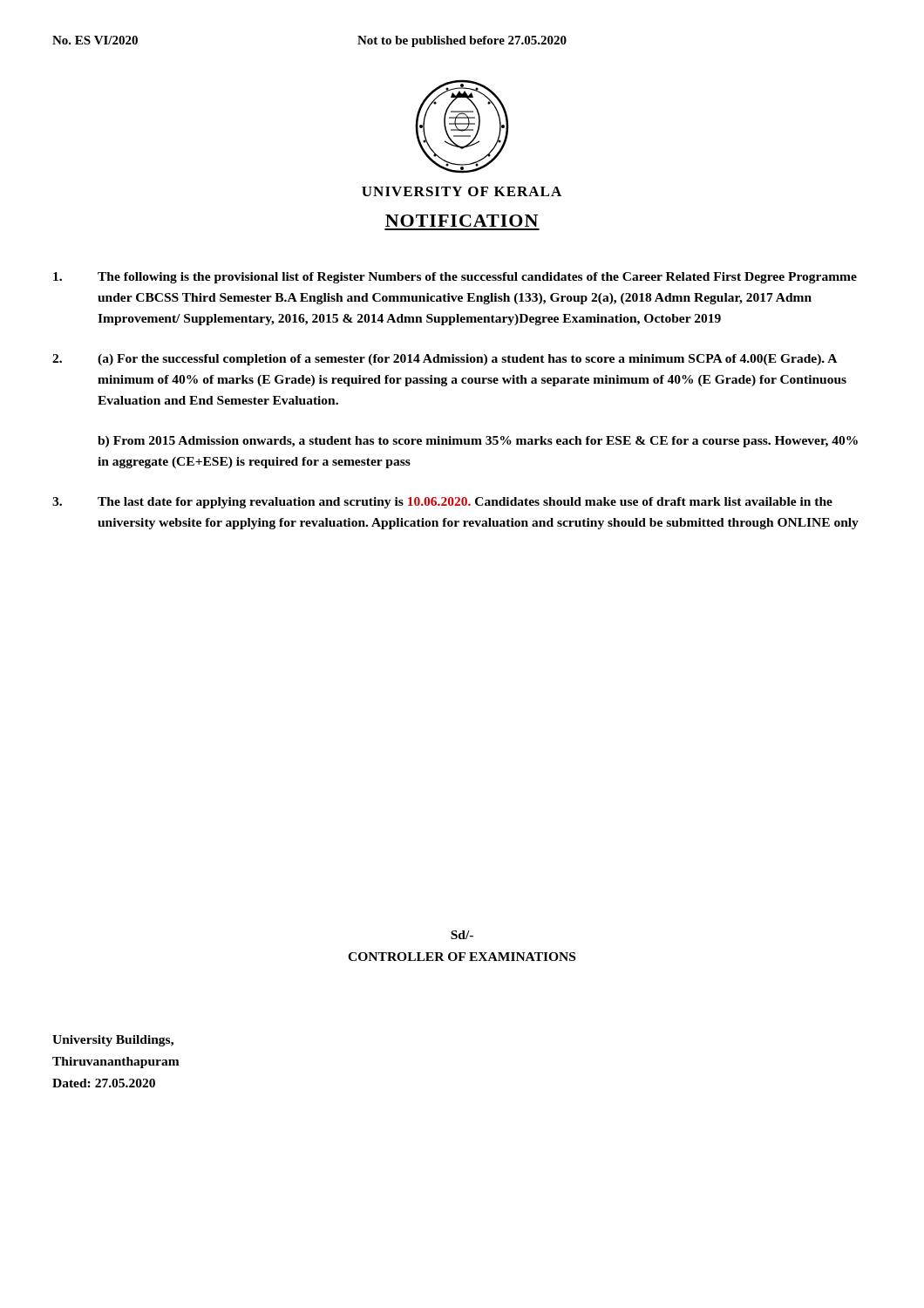Viewport: 924px width, 1308px height.
Task: Click the passage that begins "b) From 2015 Admission onwards, a student has"
Action: (x=478, y=450)
